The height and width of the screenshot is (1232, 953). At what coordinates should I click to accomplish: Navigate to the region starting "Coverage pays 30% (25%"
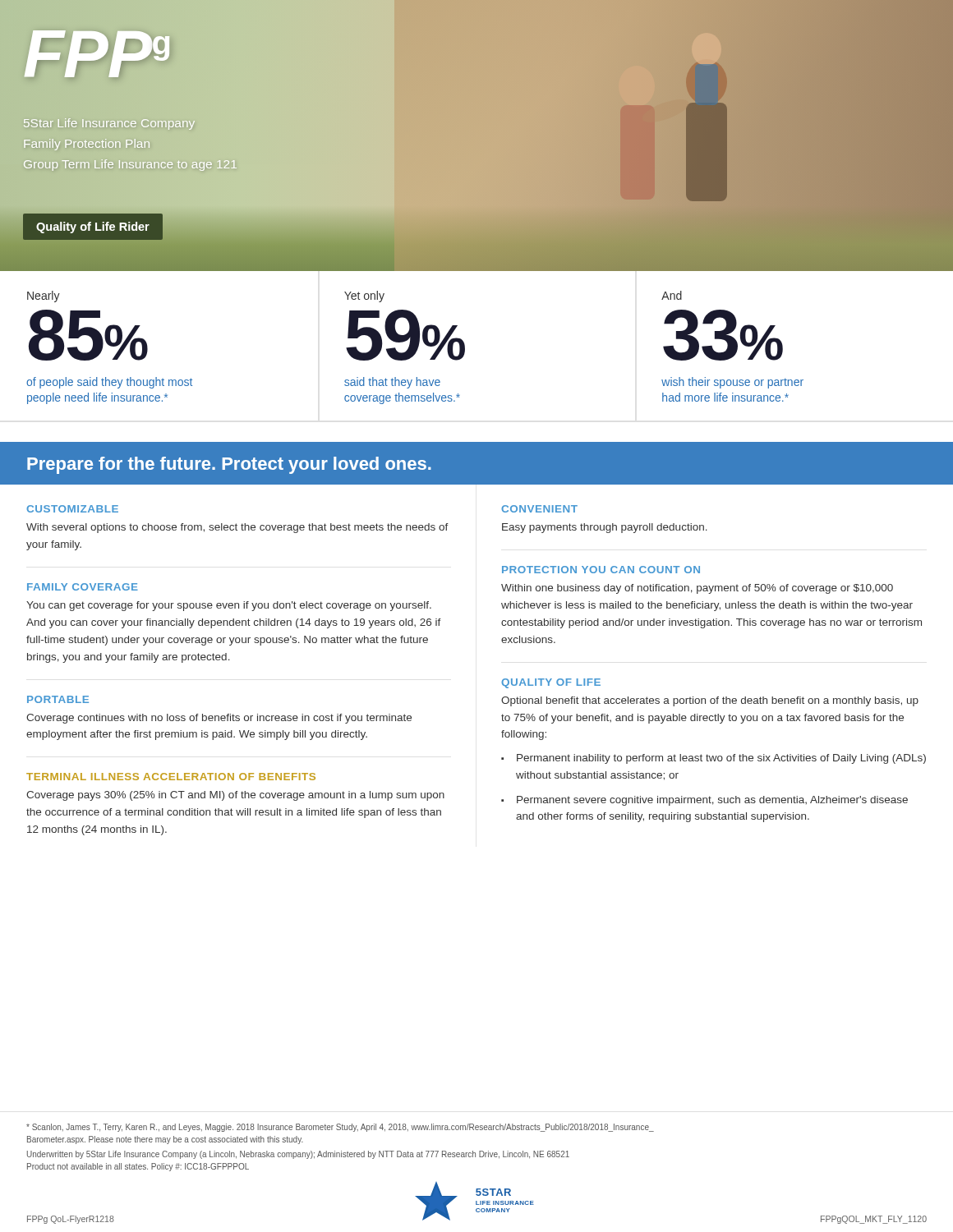(235, 812)
